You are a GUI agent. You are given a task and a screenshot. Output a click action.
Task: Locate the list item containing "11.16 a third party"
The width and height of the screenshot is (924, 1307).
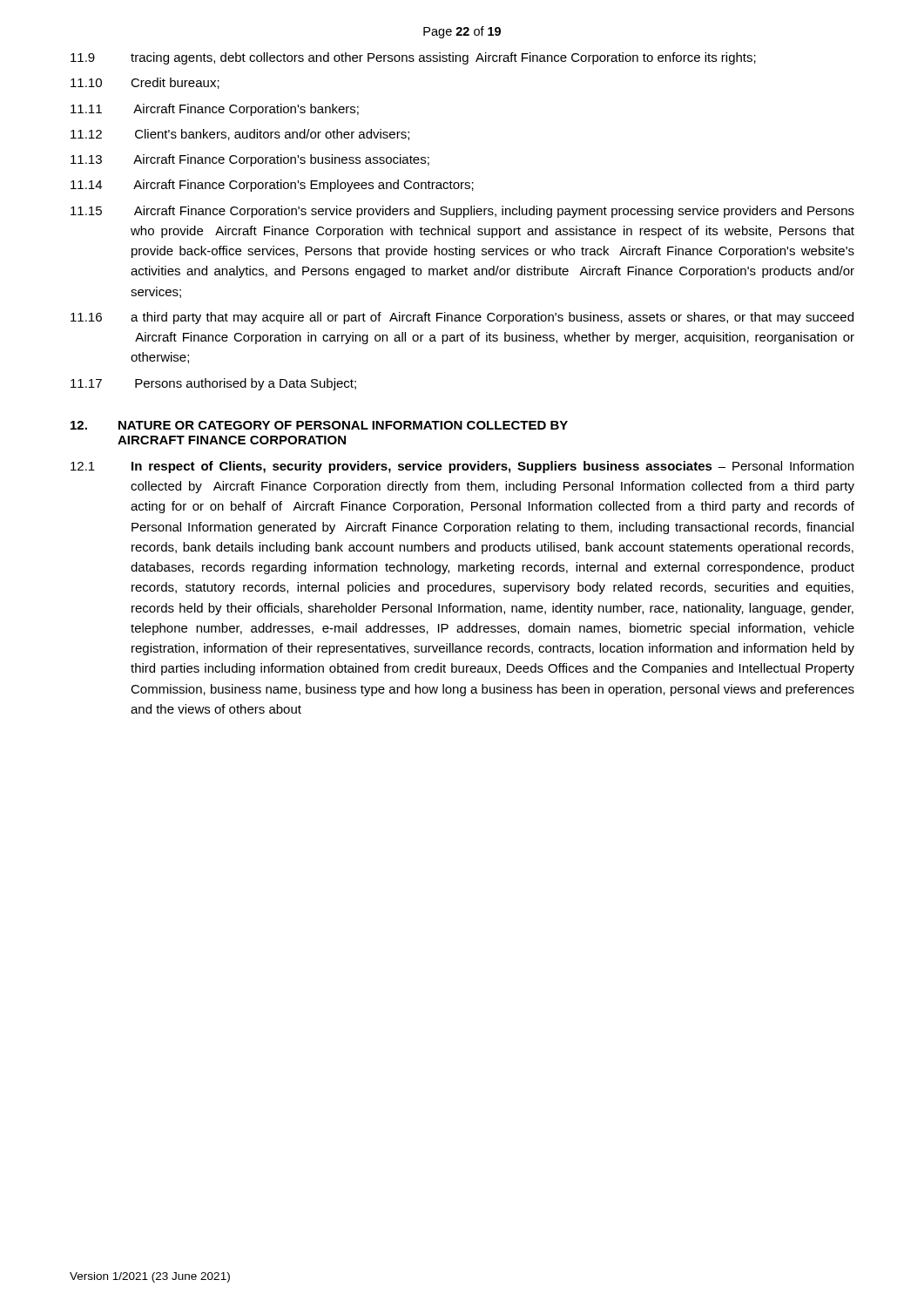click(x=462, y=337)
